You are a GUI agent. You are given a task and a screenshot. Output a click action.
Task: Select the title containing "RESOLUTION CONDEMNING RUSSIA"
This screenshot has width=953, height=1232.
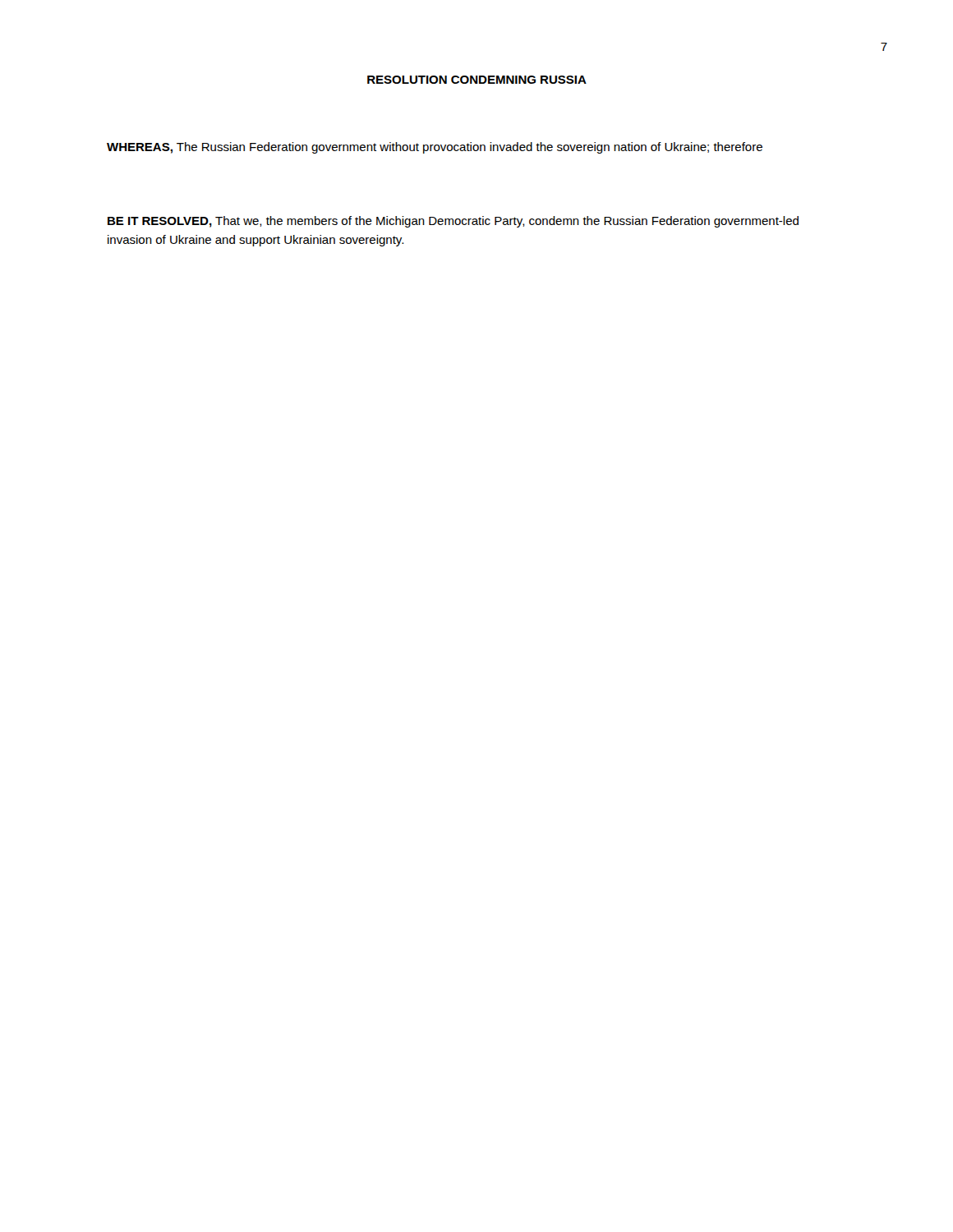[476, 79]
